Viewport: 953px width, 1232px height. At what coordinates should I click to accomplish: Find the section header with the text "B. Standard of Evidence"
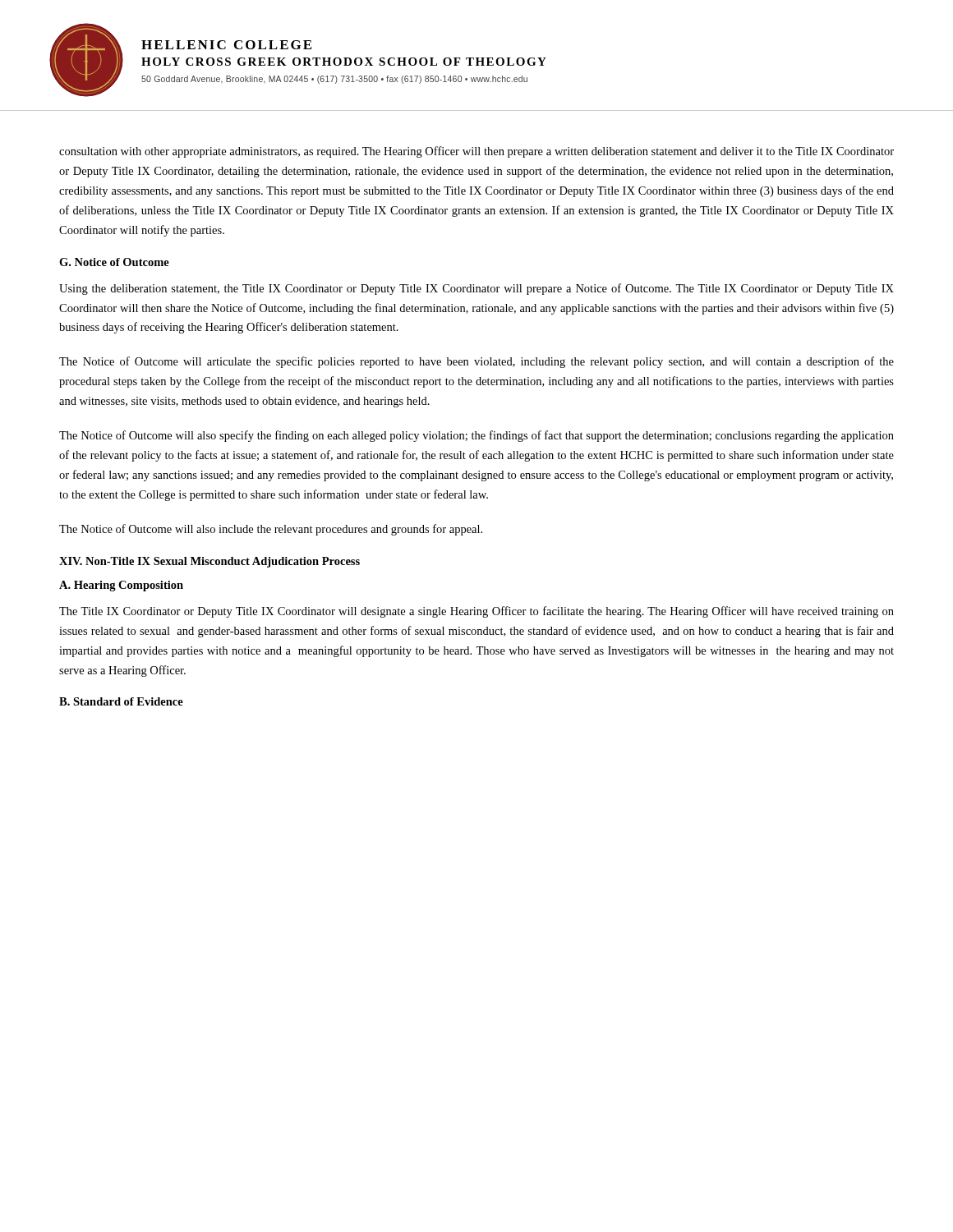click(121, 702)
